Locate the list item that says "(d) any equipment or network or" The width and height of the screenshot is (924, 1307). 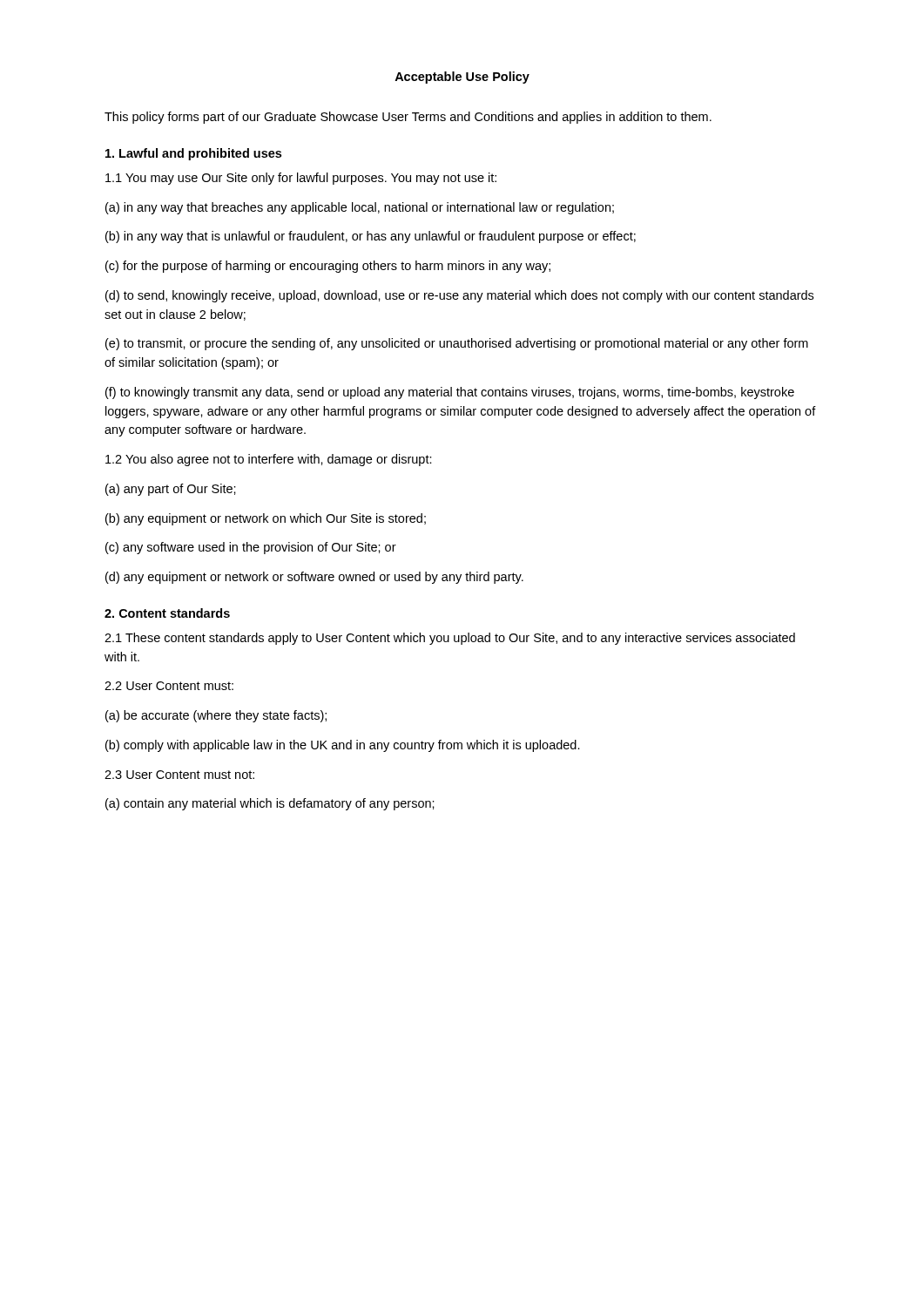tap(314, 577)
